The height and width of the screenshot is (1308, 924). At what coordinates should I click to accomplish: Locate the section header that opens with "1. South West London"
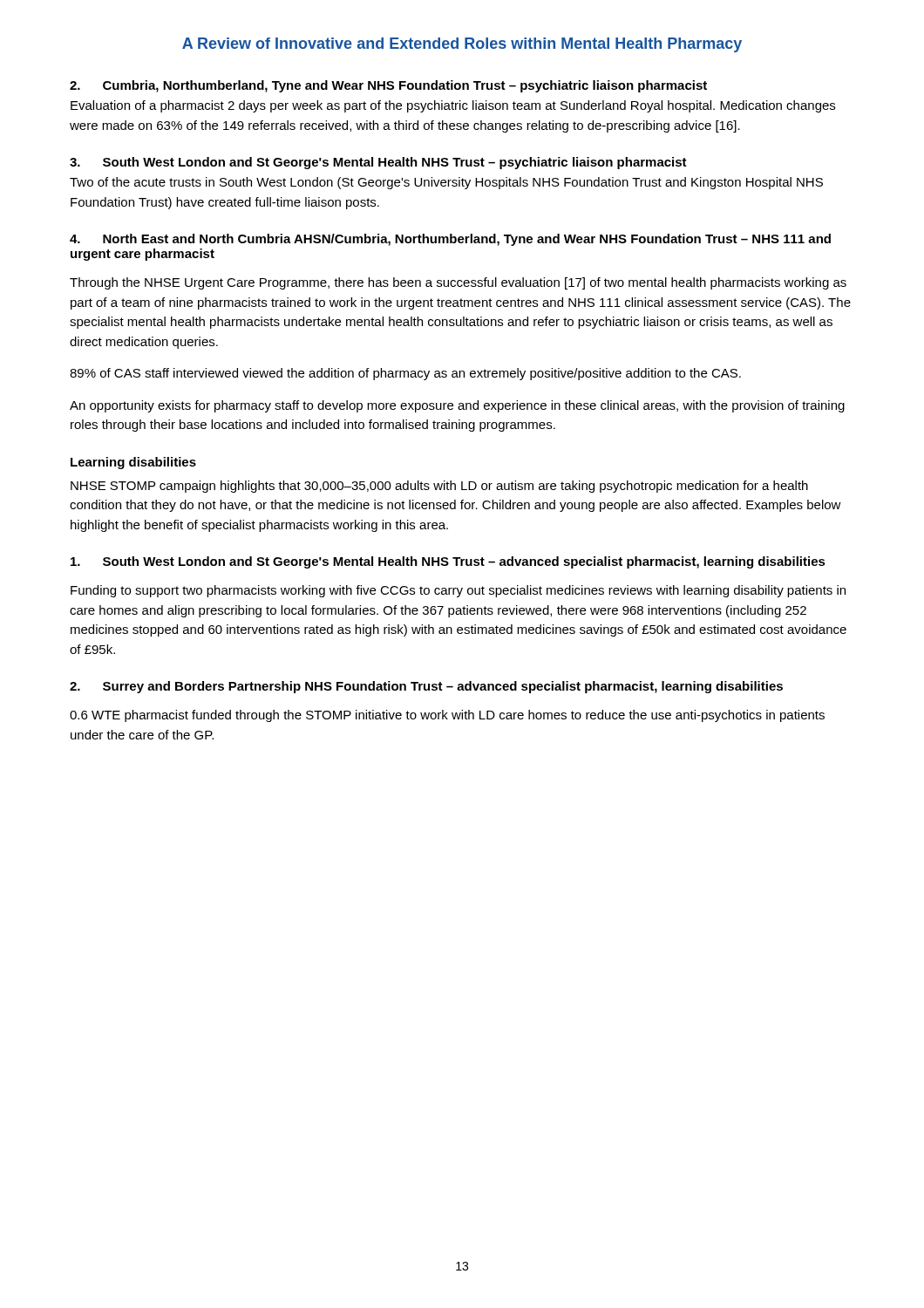(x=448, y=561)
